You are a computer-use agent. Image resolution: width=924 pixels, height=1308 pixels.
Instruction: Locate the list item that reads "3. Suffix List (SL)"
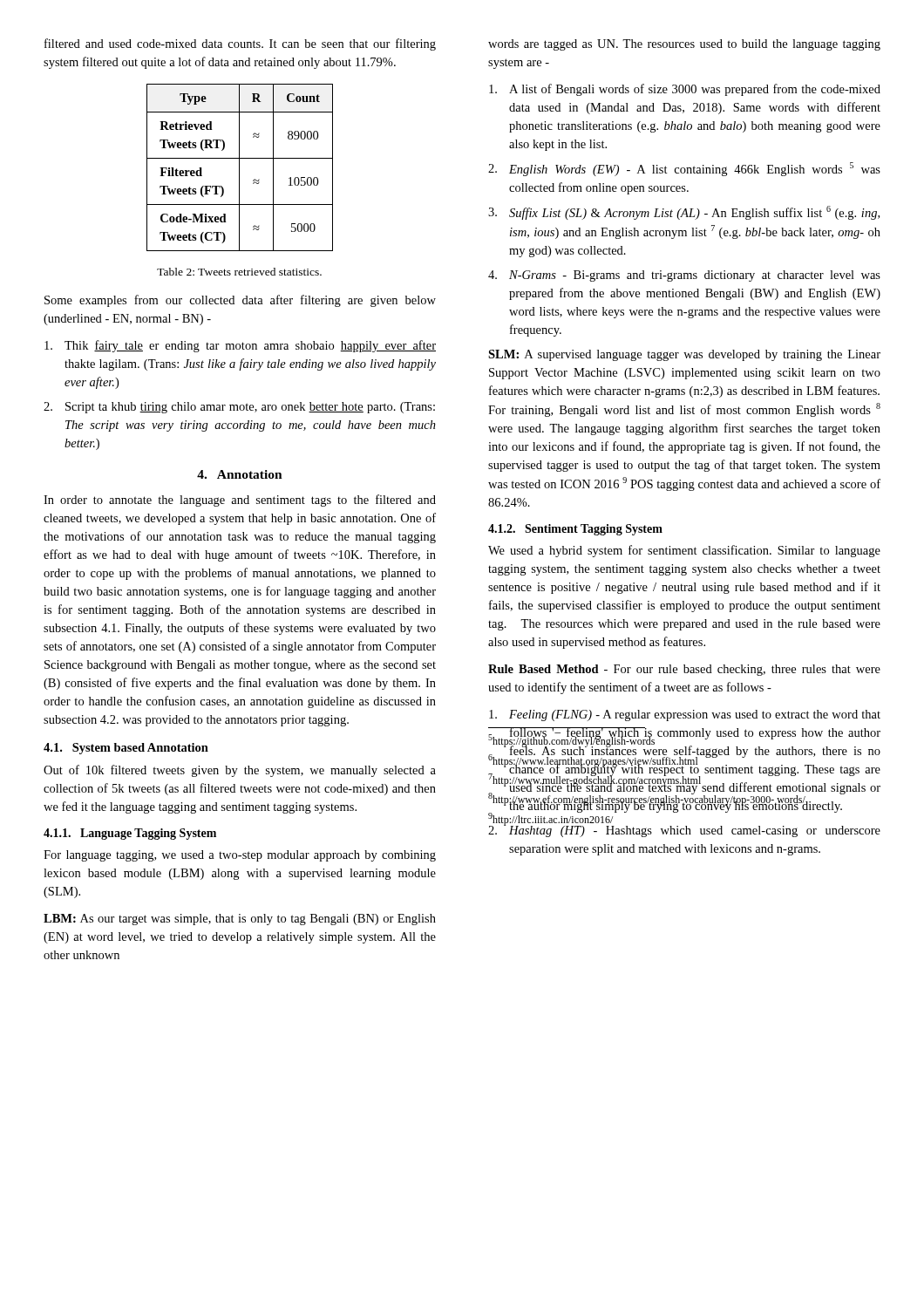pyautogui.click(x=684, y=231)
